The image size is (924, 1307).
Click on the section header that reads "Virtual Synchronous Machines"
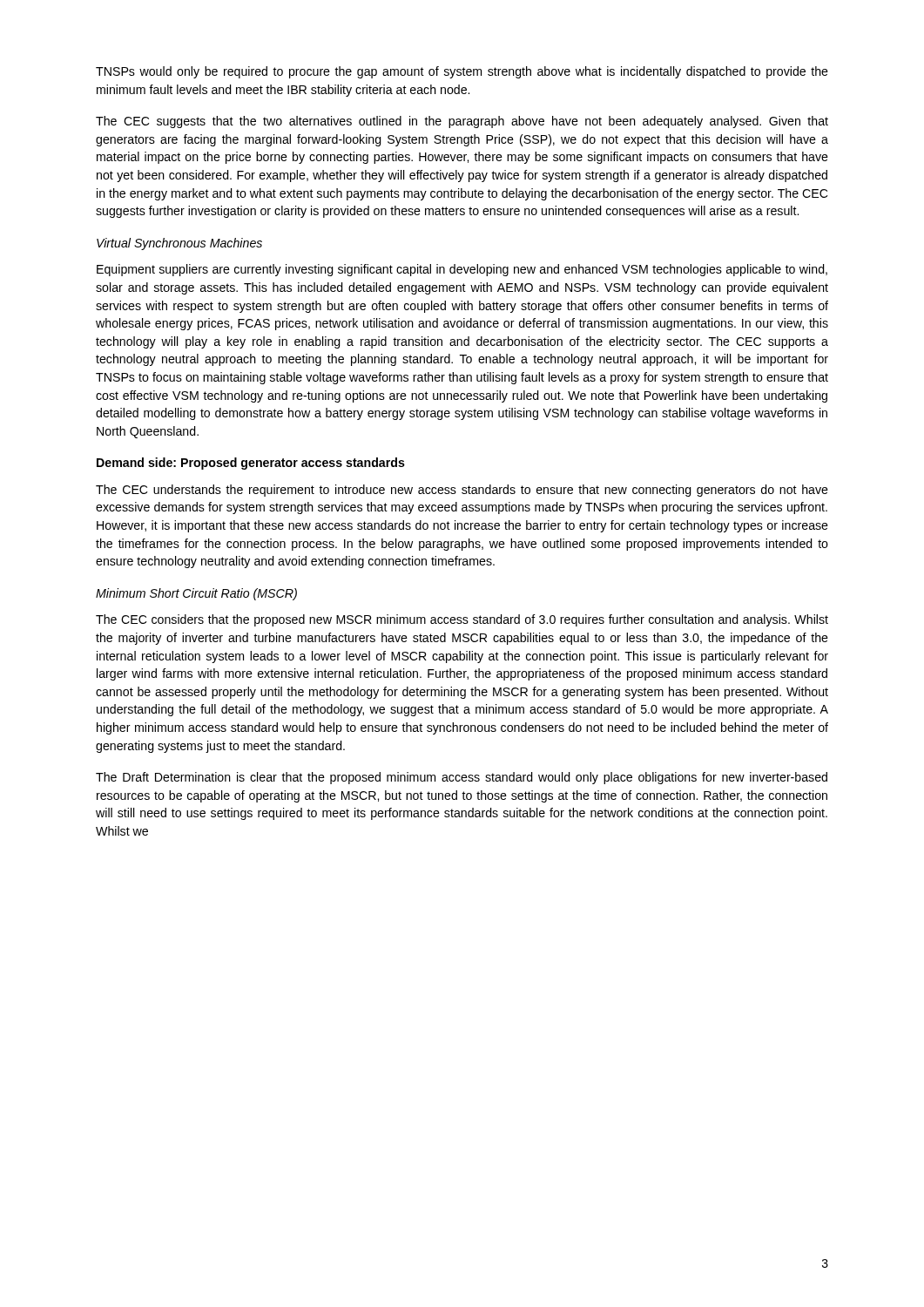click(179, 243)
